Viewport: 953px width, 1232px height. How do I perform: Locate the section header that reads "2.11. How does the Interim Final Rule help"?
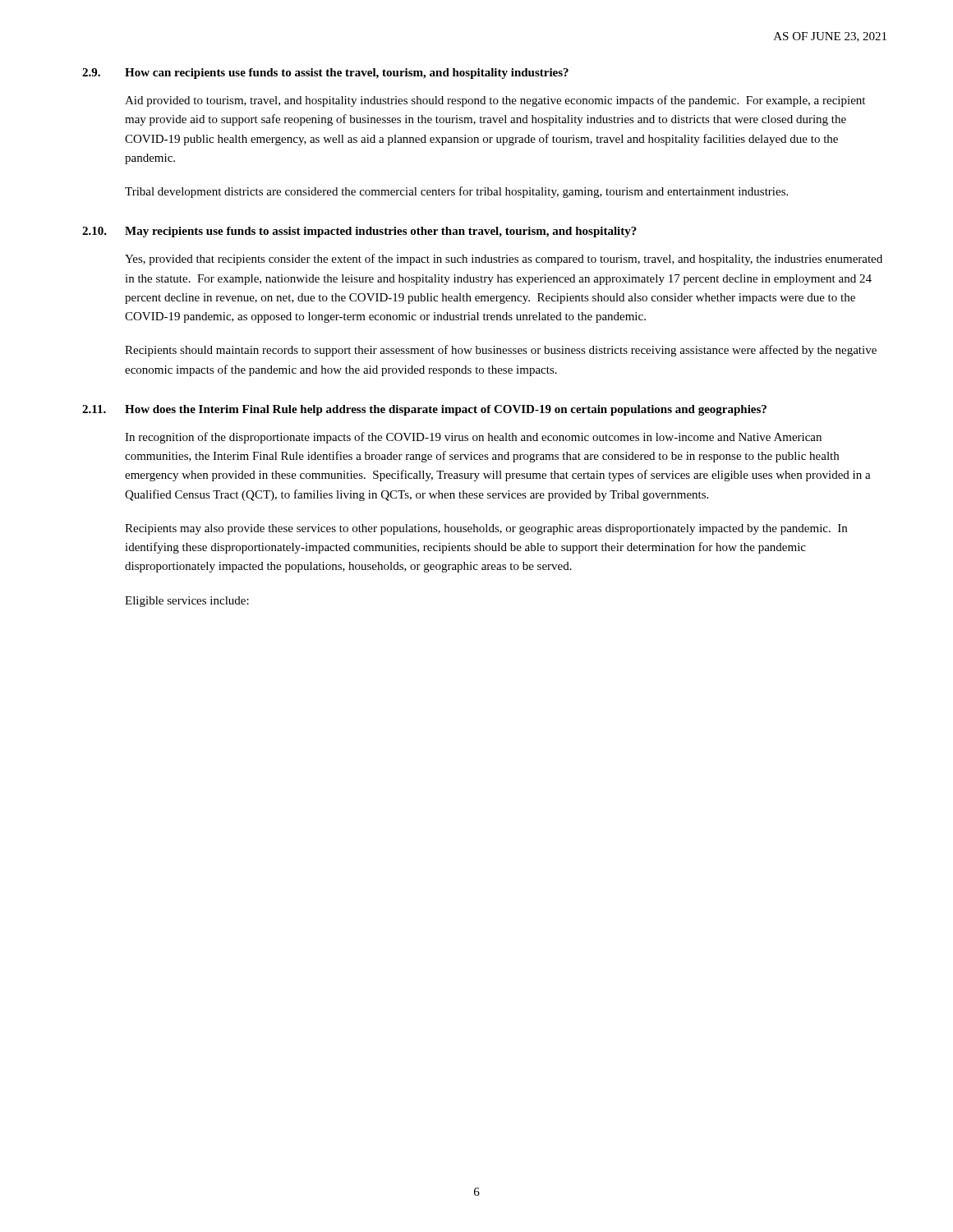(x=485, y=506)
